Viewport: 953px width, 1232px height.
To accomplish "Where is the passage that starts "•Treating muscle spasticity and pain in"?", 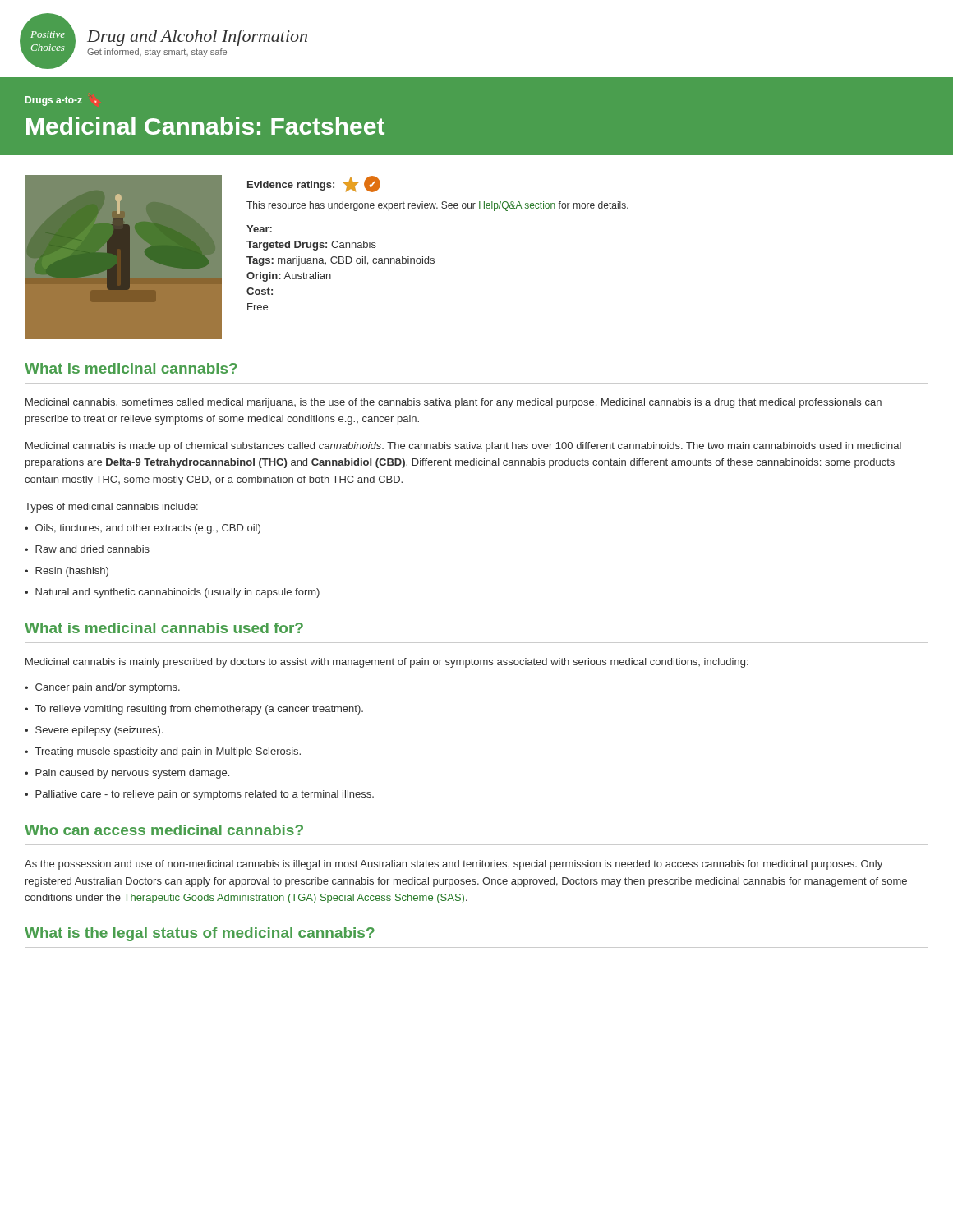I will (x=163, y=752).
